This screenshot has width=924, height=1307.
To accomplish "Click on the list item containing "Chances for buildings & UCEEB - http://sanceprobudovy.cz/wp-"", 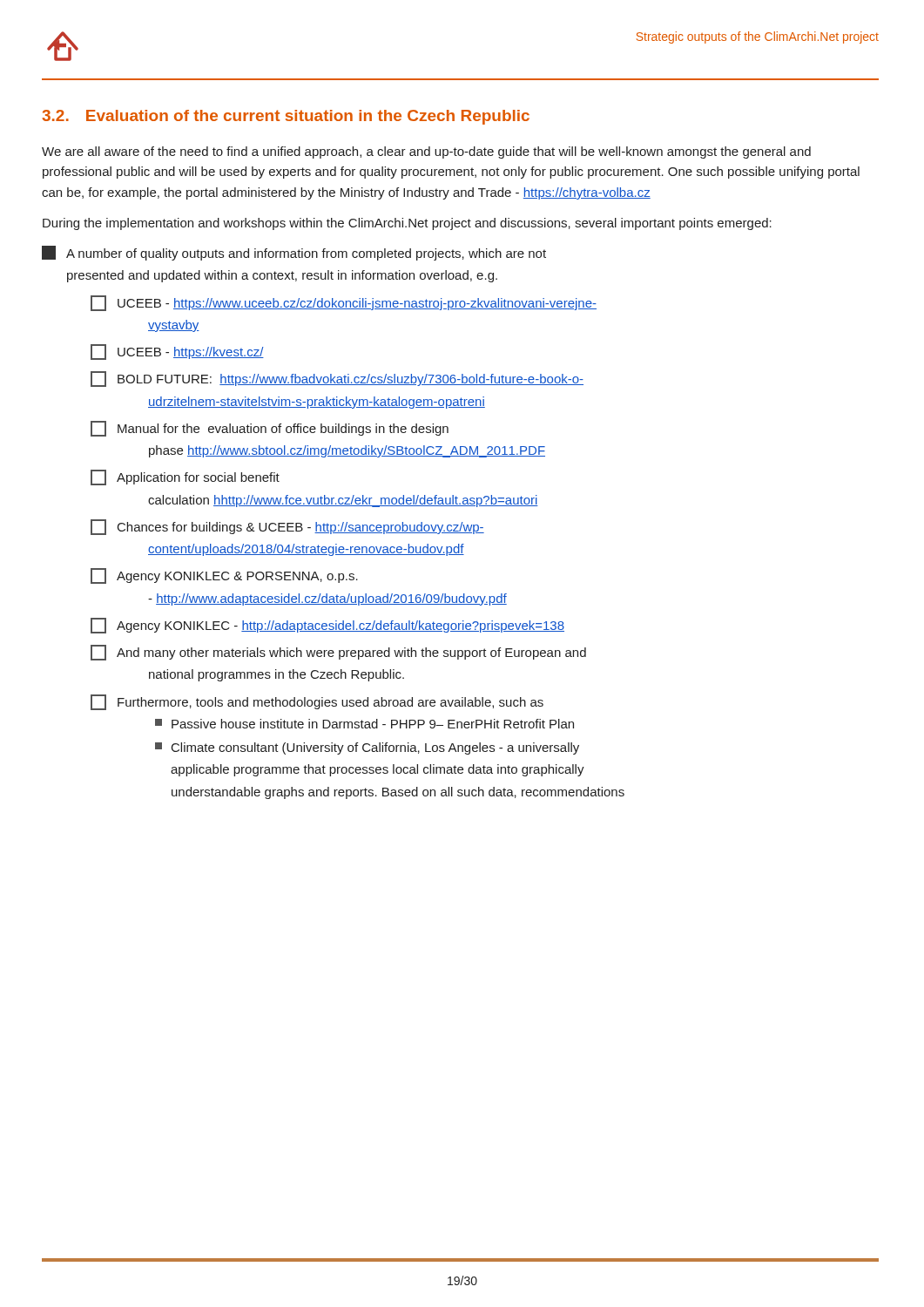I will 287,527.
